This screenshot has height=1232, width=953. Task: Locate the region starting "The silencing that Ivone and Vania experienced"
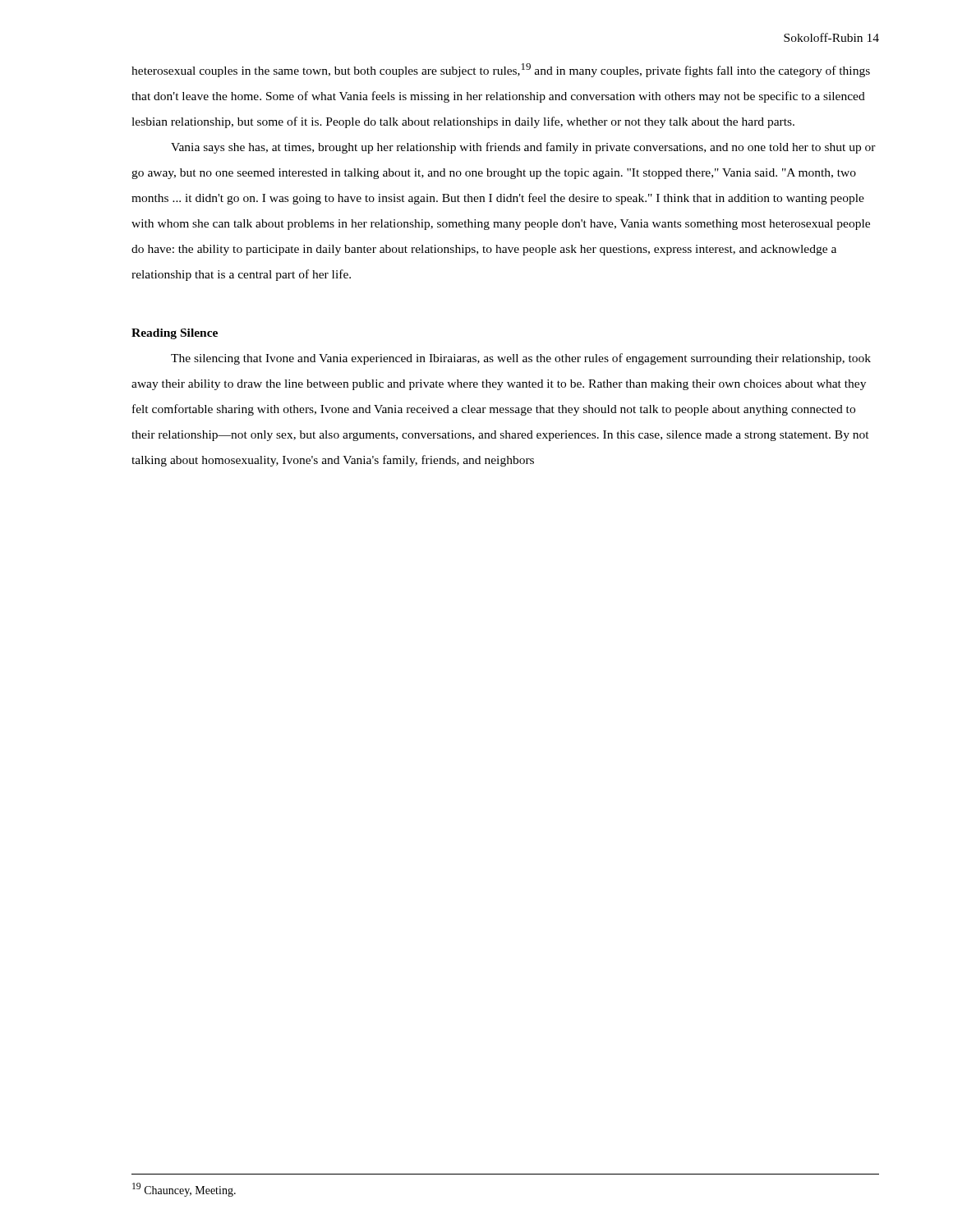tap(501, 409)
